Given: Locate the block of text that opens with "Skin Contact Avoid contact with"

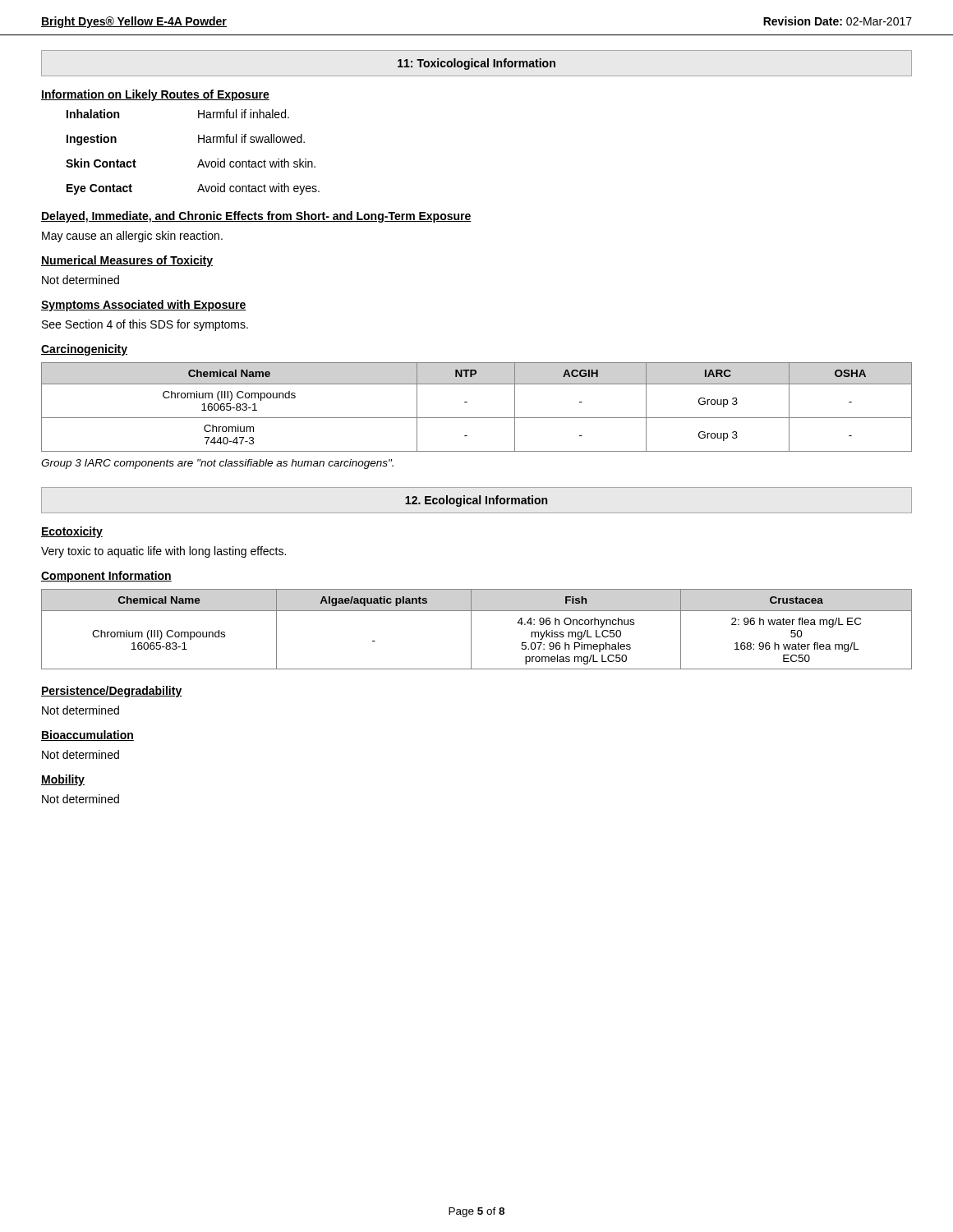Looking at the screenshot, I should tap(96, 162).
